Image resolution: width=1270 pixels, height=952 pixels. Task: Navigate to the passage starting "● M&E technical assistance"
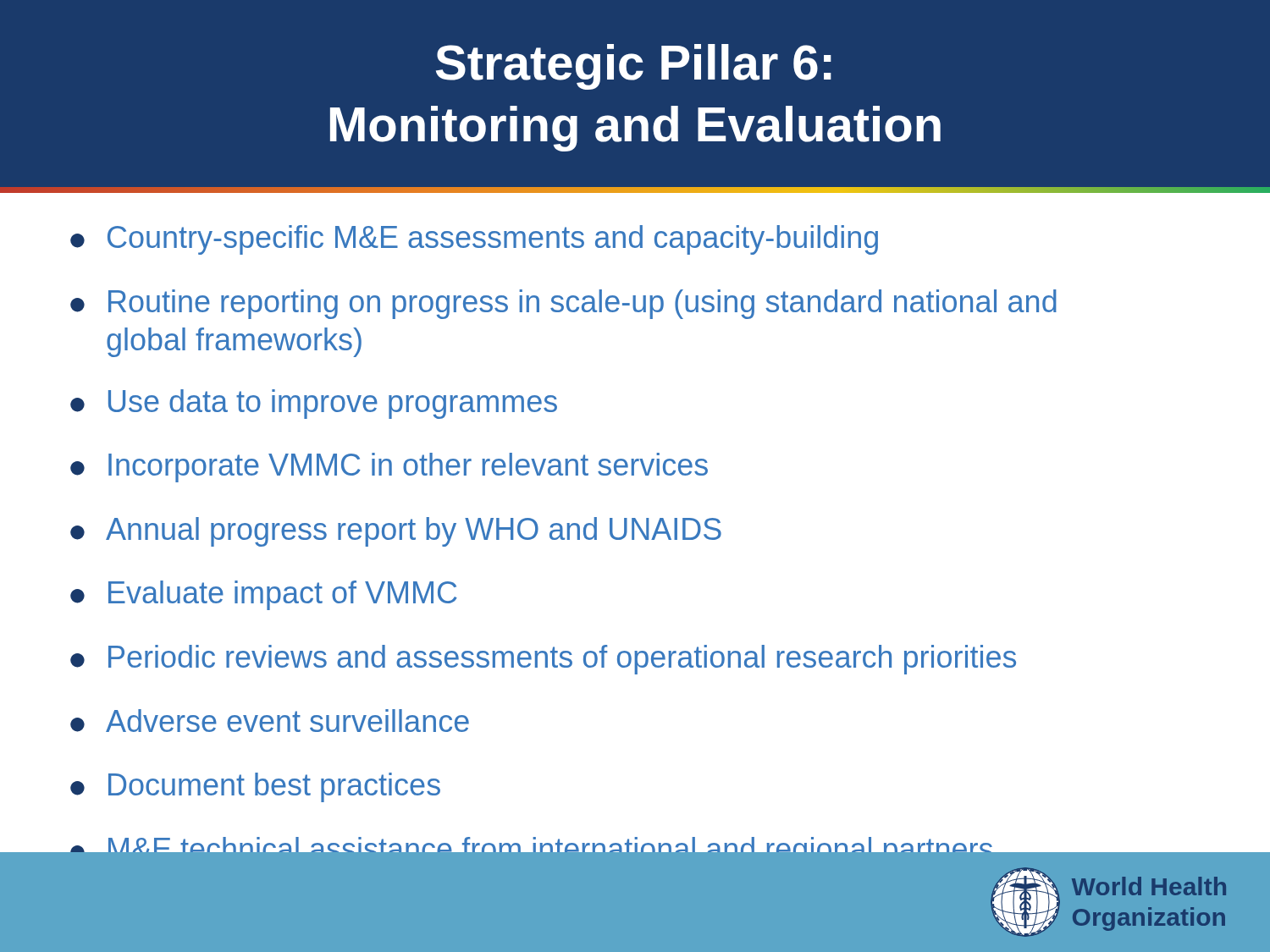click(x=531, y=850)
